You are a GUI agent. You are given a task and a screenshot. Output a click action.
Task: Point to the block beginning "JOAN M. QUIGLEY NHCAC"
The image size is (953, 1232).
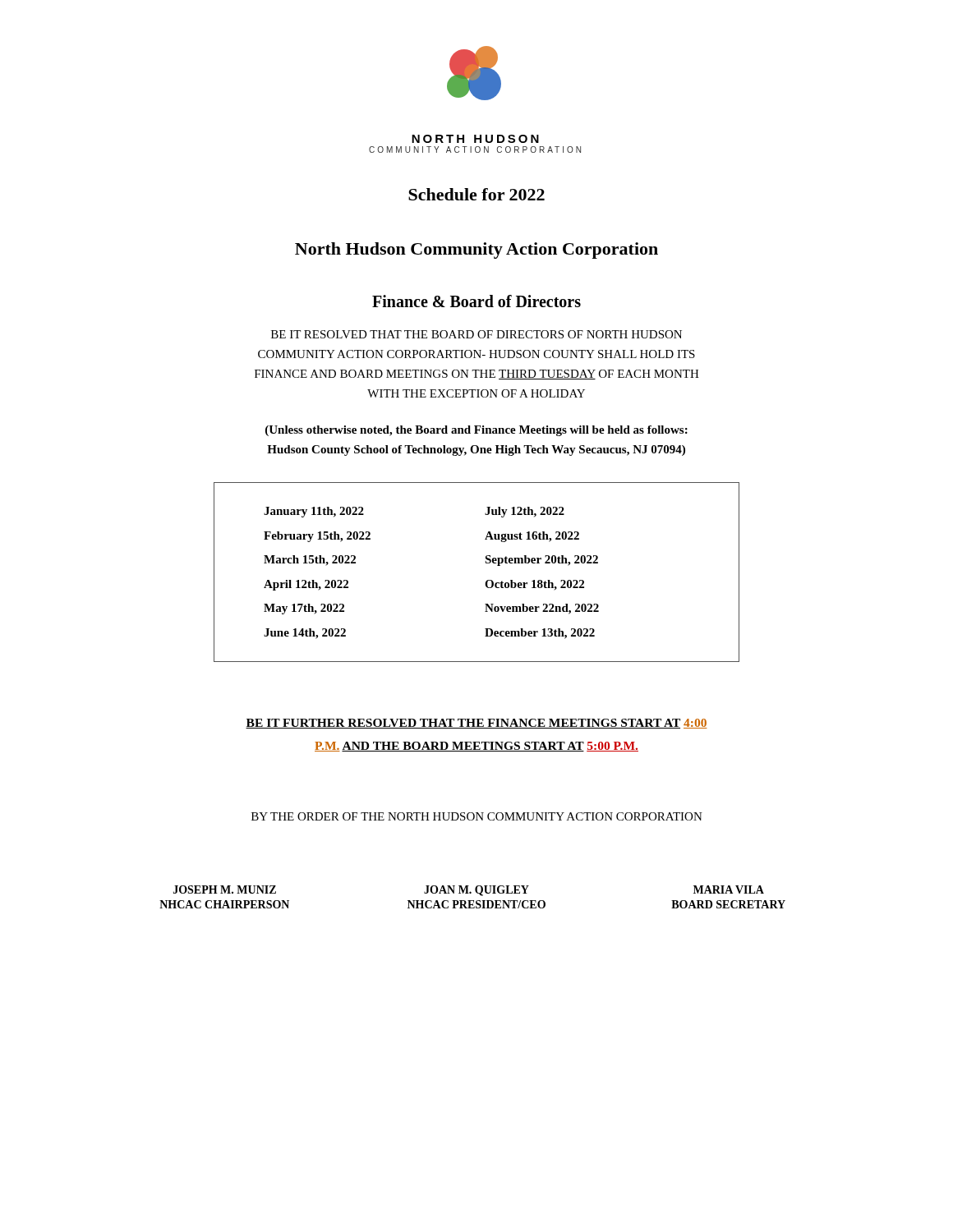(x=476, y=898)
